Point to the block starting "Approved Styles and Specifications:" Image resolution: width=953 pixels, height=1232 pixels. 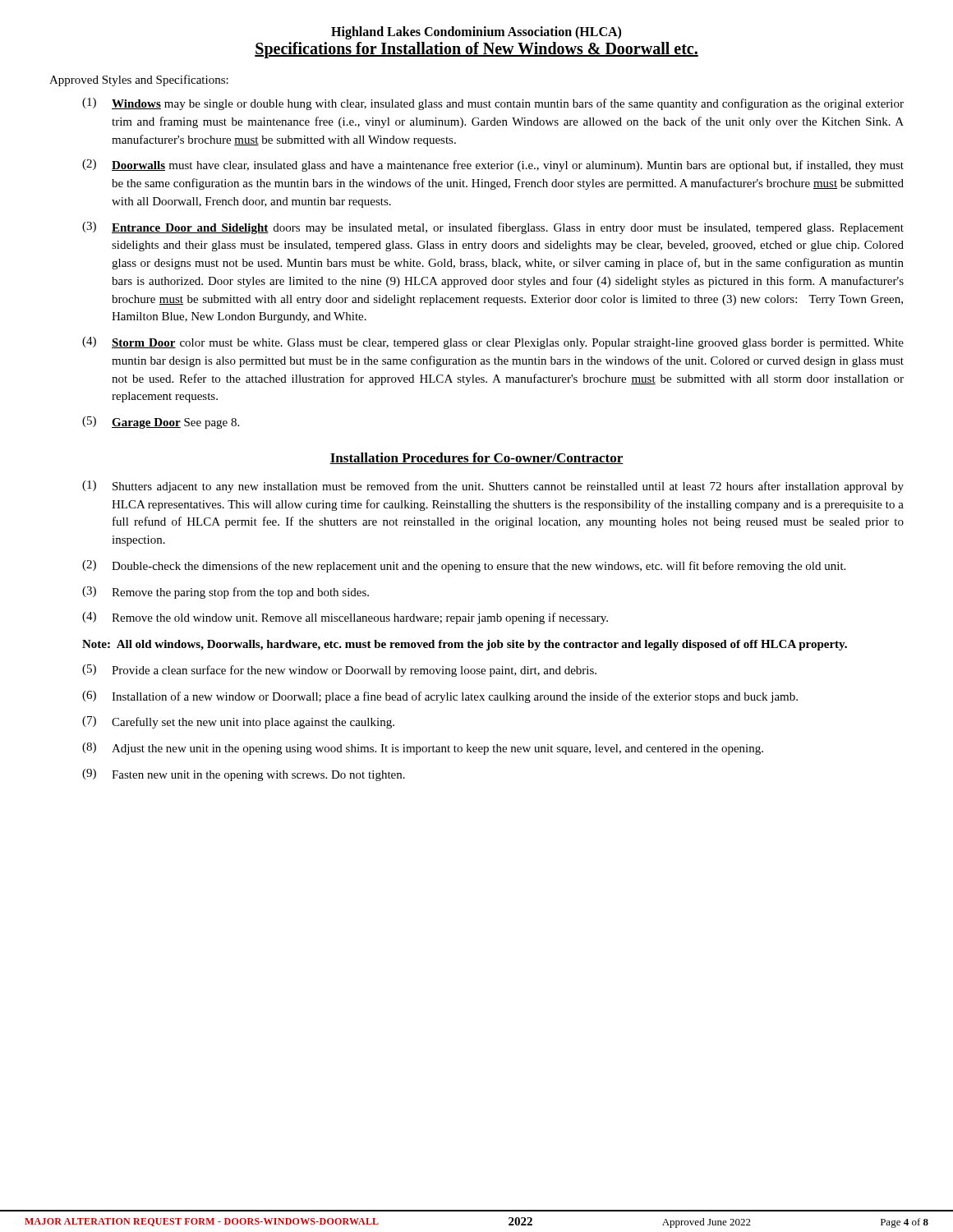(139, 80)
